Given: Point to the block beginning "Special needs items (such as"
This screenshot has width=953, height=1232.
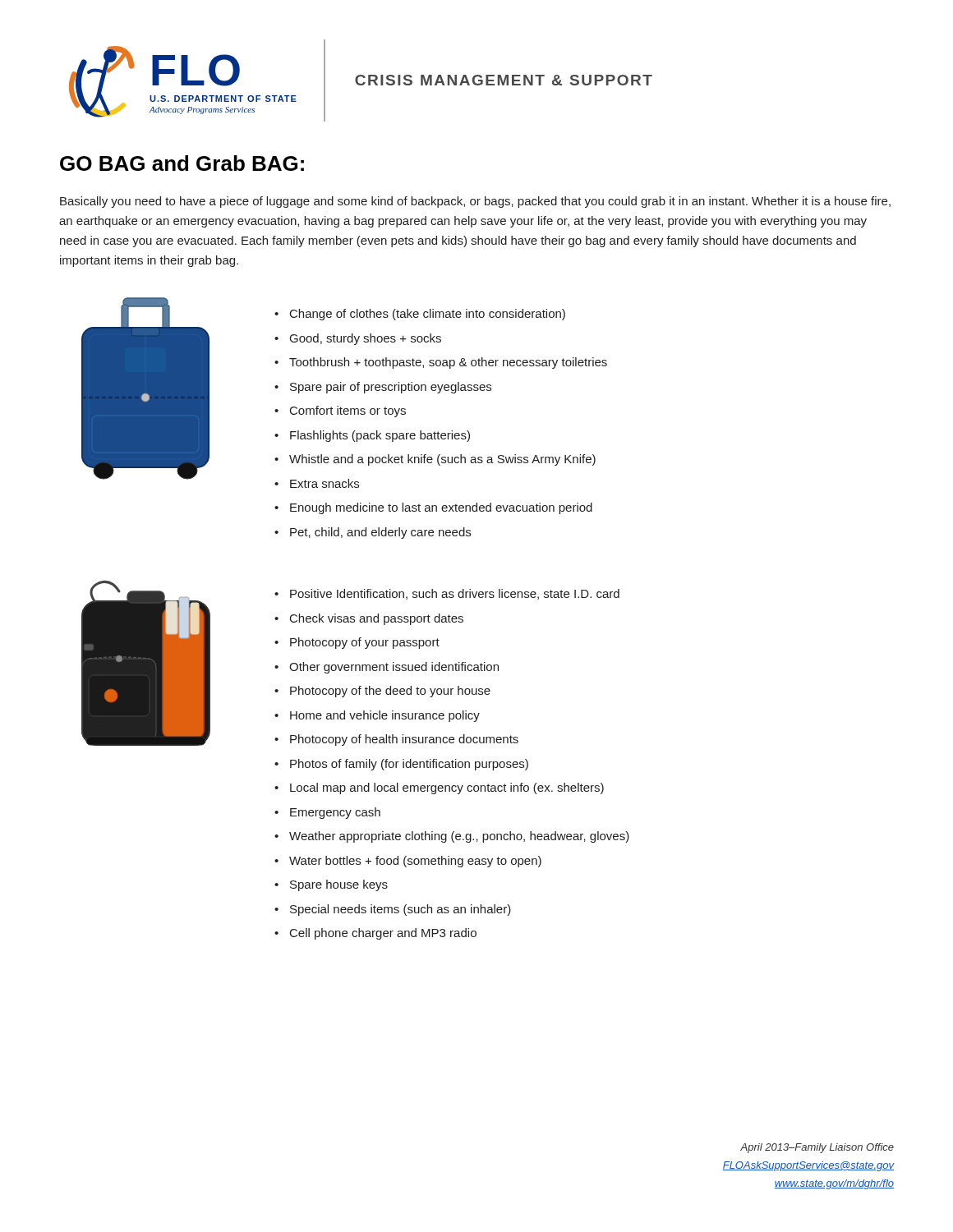Looking at the screenshot, I should pos(400,908).
